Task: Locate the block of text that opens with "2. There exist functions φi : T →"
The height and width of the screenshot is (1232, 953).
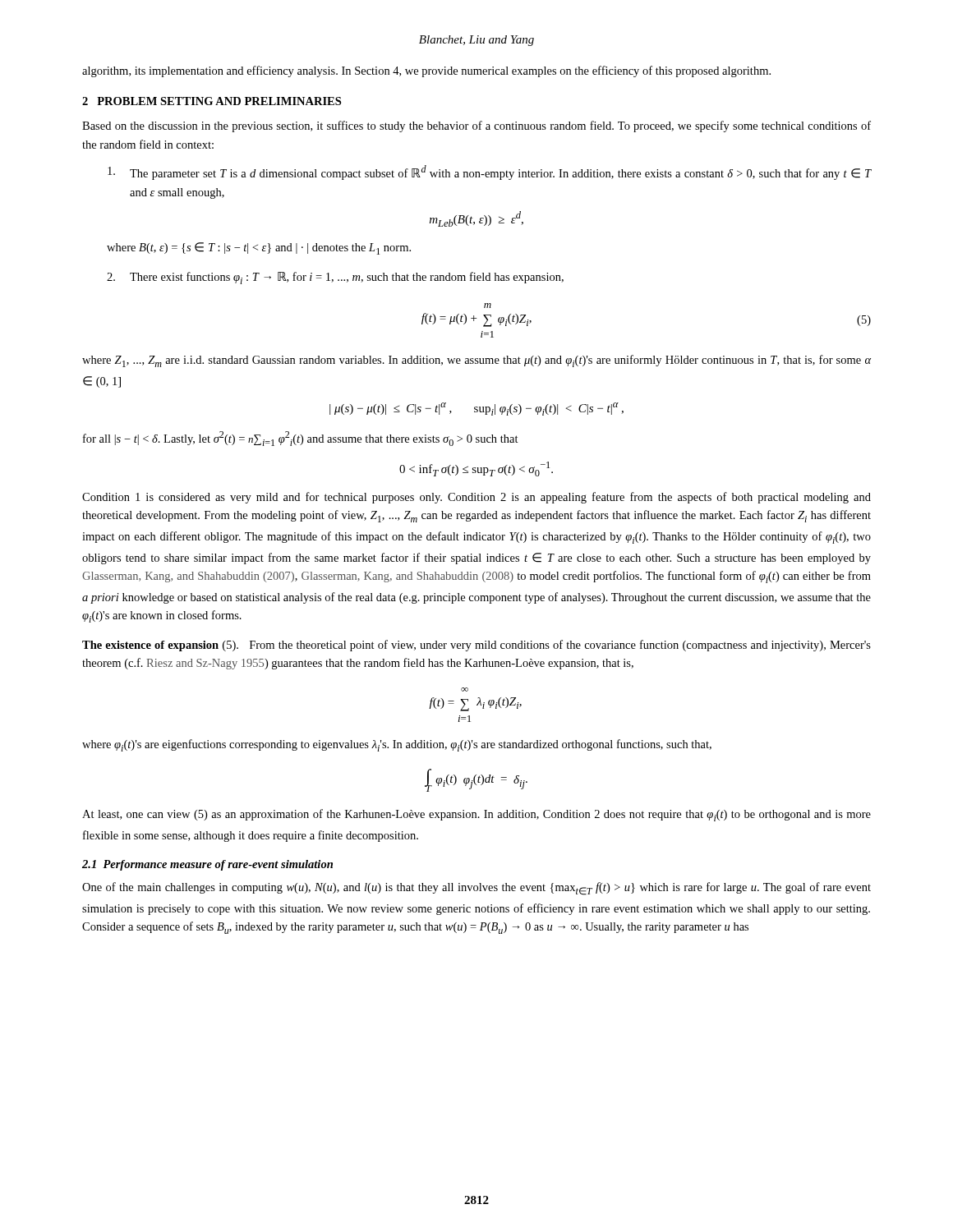Action: (x=335, y=278)
